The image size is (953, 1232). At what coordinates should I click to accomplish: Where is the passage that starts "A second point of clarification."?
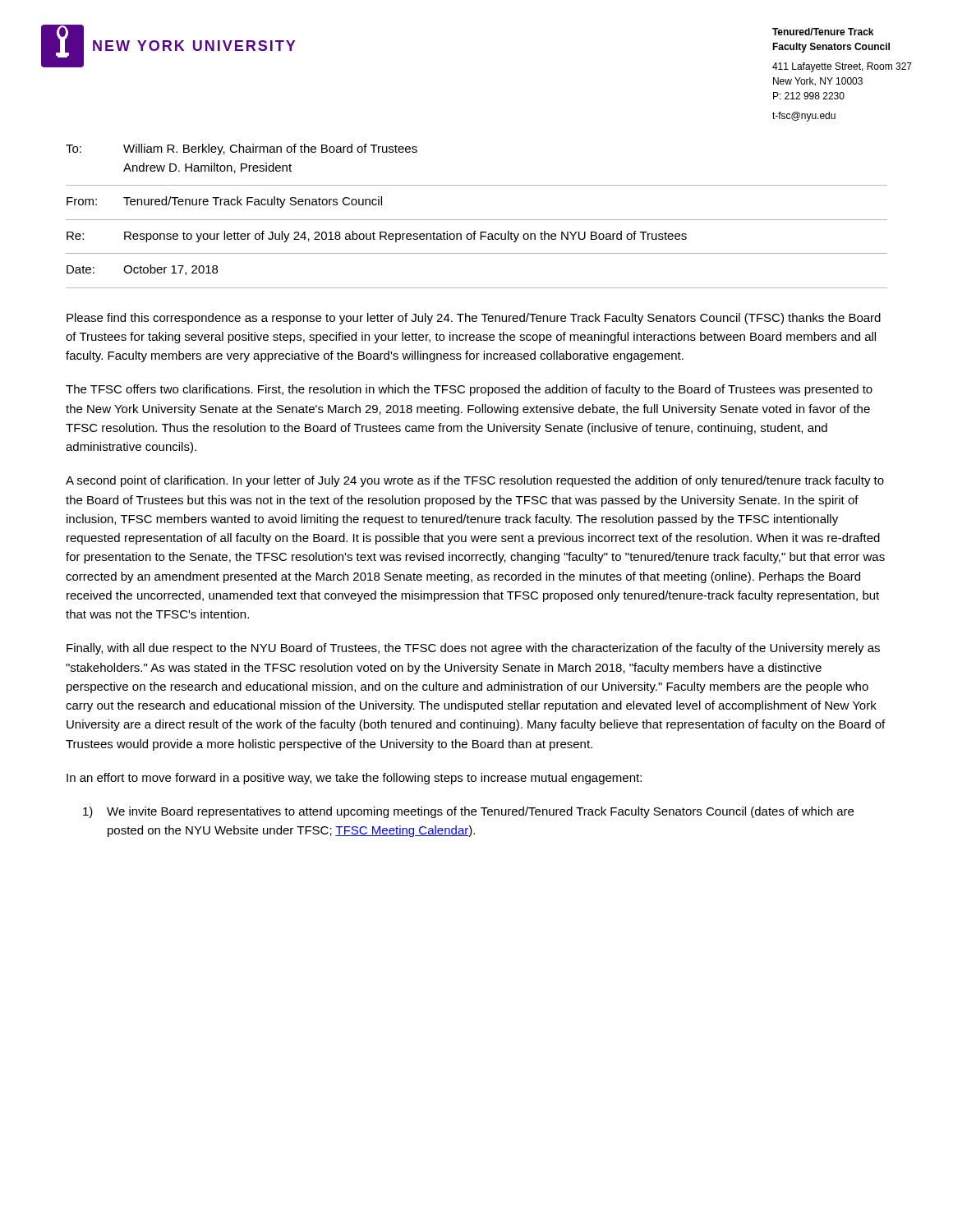[x=475, y=547]
